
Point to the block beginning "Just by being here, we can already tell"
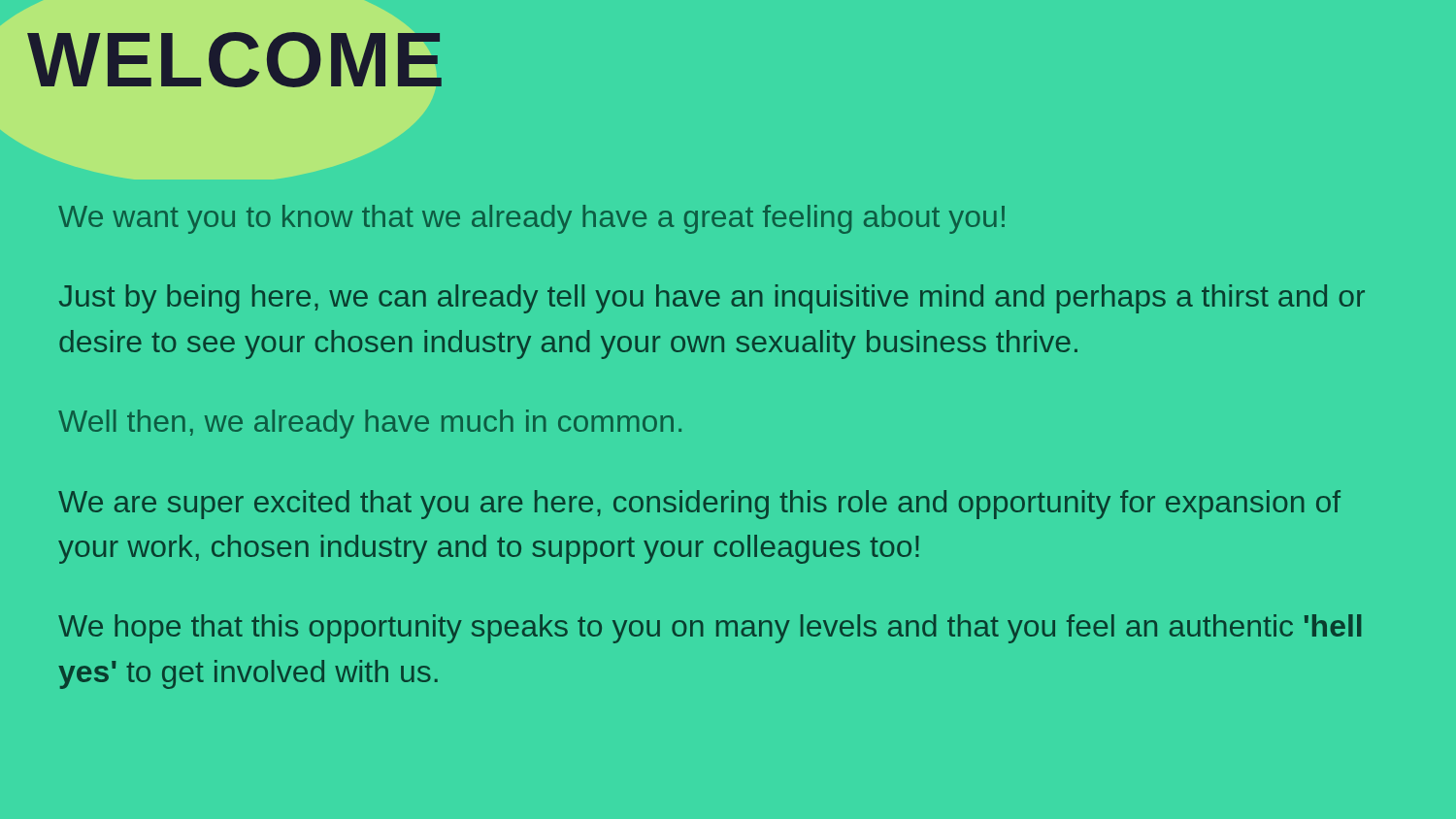[712, 319]
